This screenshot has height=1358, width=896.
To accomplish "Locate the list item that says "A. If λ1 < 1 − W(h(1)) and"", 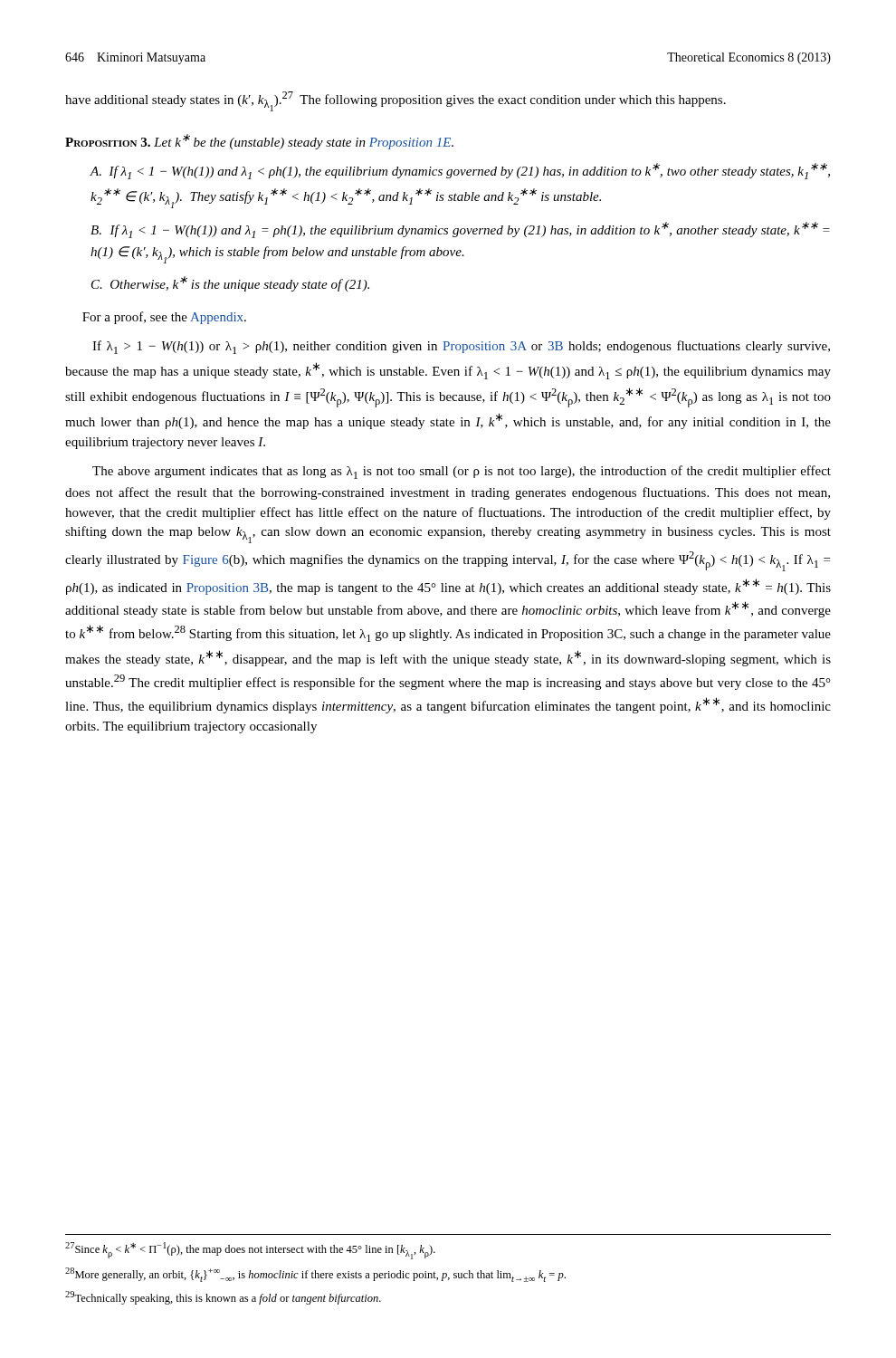I will pyautogui.click(x=461, y=185).
